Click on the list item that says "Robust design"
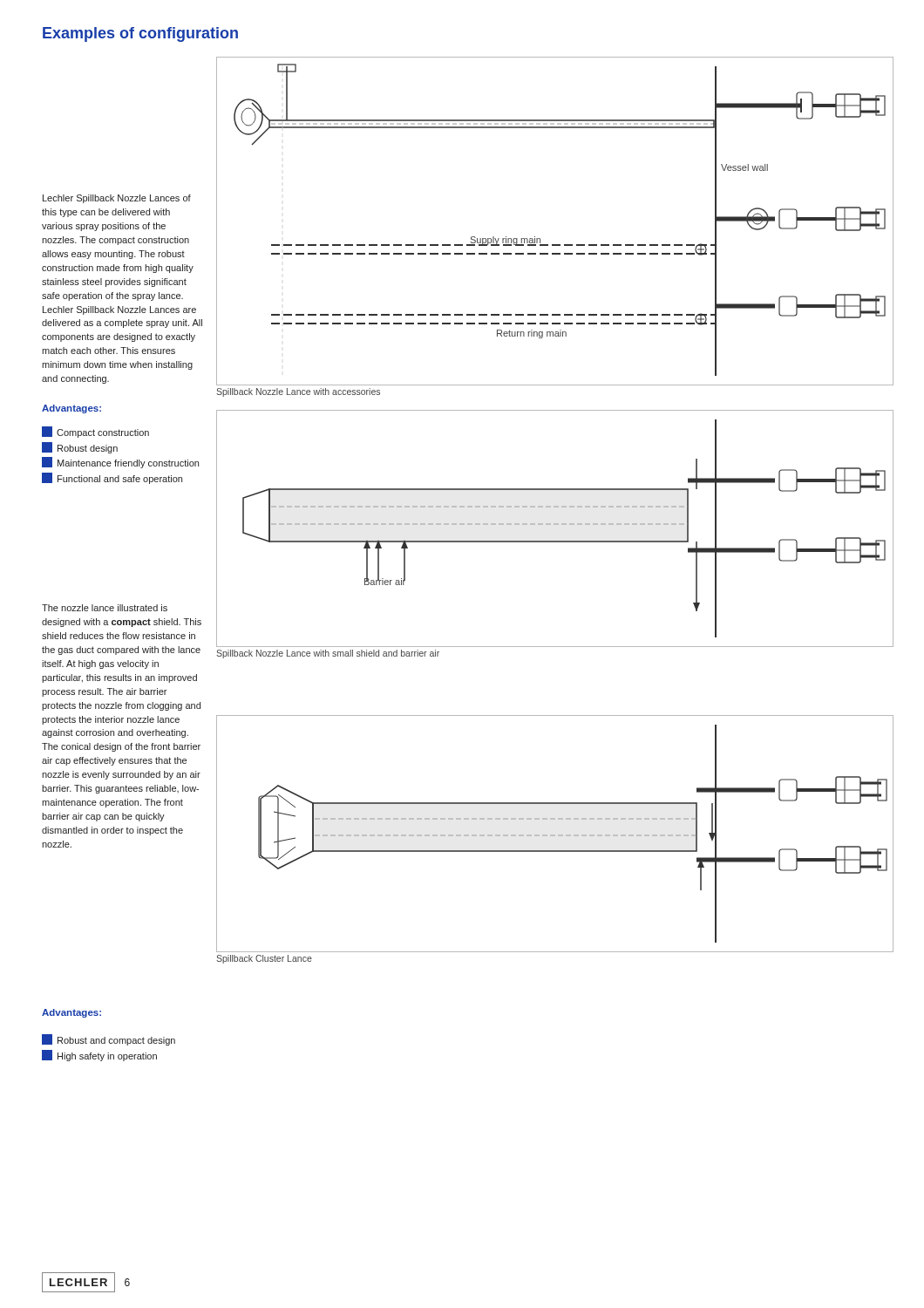This screenshot has width=924, height=1308. coord(80,448)
